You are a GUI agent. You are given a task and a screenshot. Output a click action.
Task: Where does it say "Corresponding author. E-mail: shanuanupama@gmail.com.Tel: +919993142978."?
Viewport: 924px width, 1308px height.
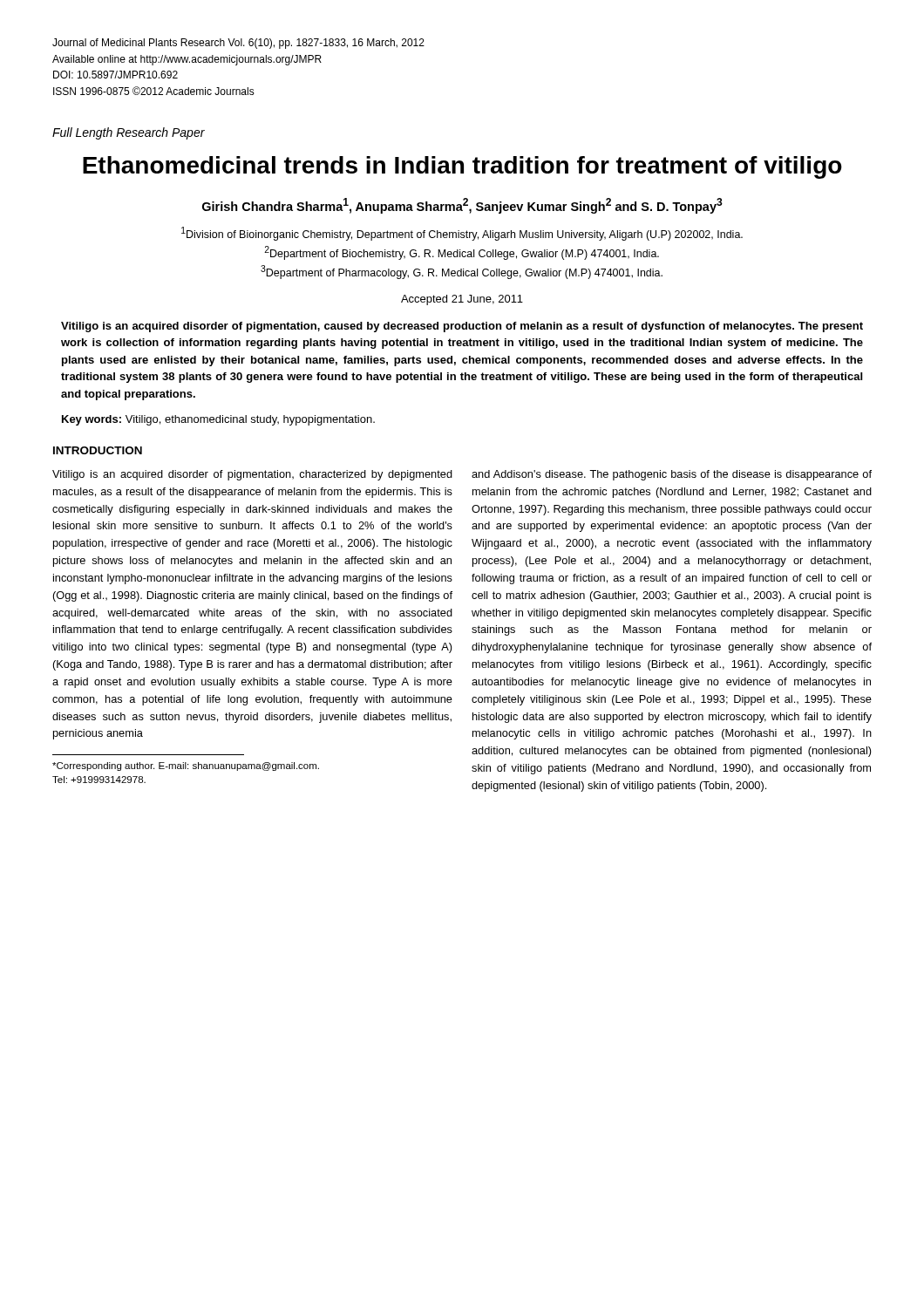252,771
